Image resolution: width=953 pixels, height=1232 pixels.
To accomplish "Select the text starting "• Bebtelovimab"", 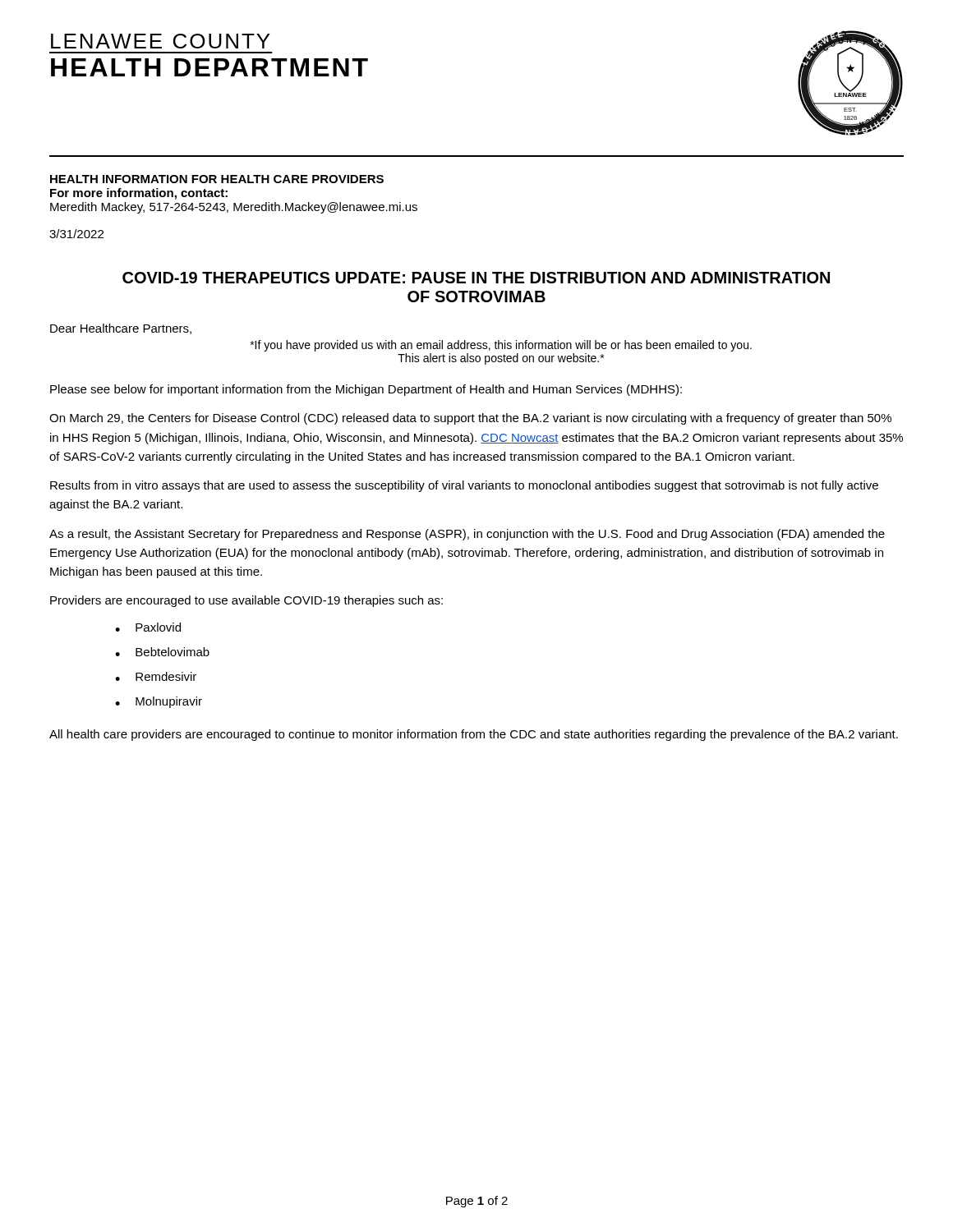I will click(162, 655).
